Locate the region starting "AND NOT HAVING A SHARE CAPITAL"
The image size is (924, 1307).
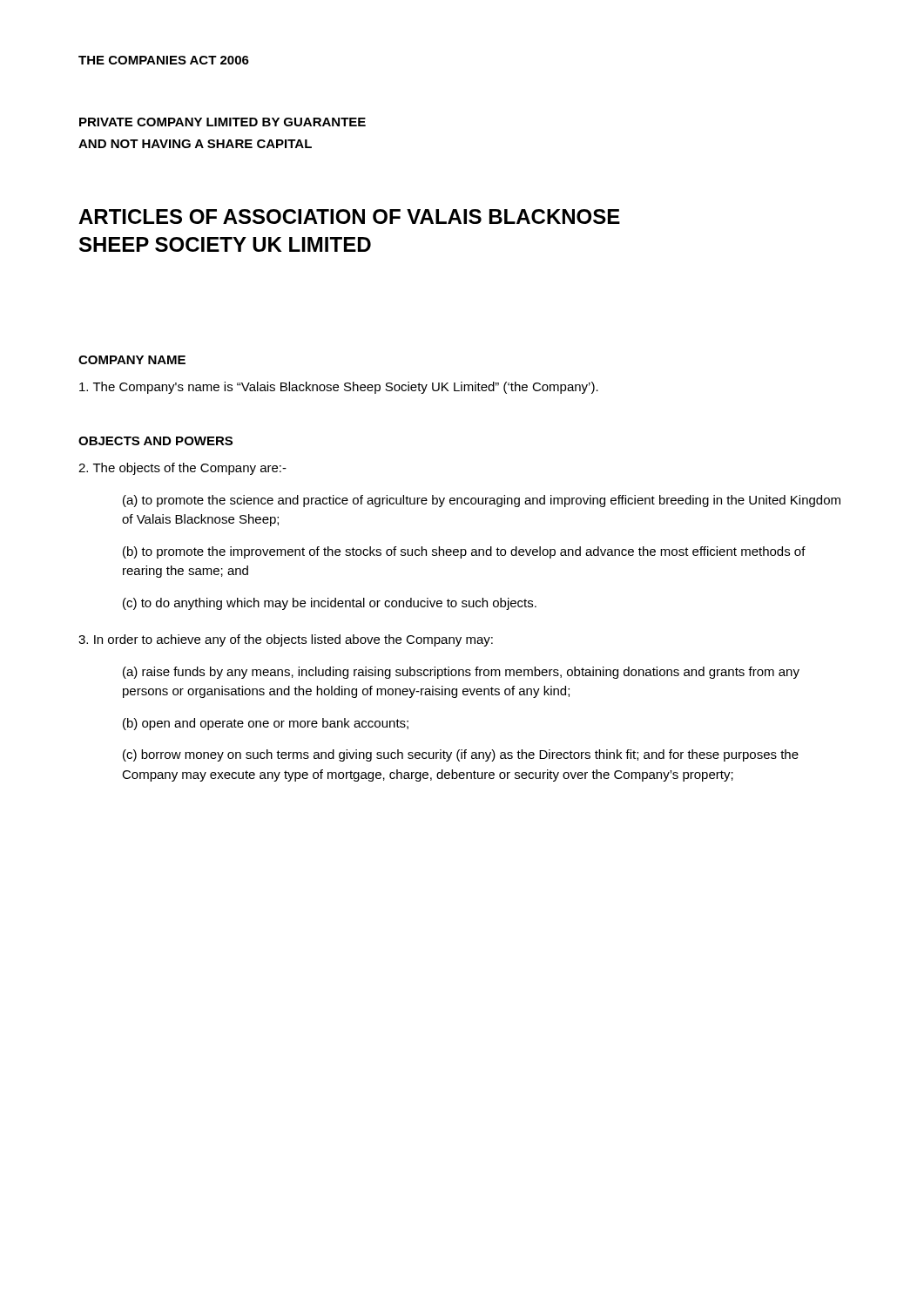(195, 143)
